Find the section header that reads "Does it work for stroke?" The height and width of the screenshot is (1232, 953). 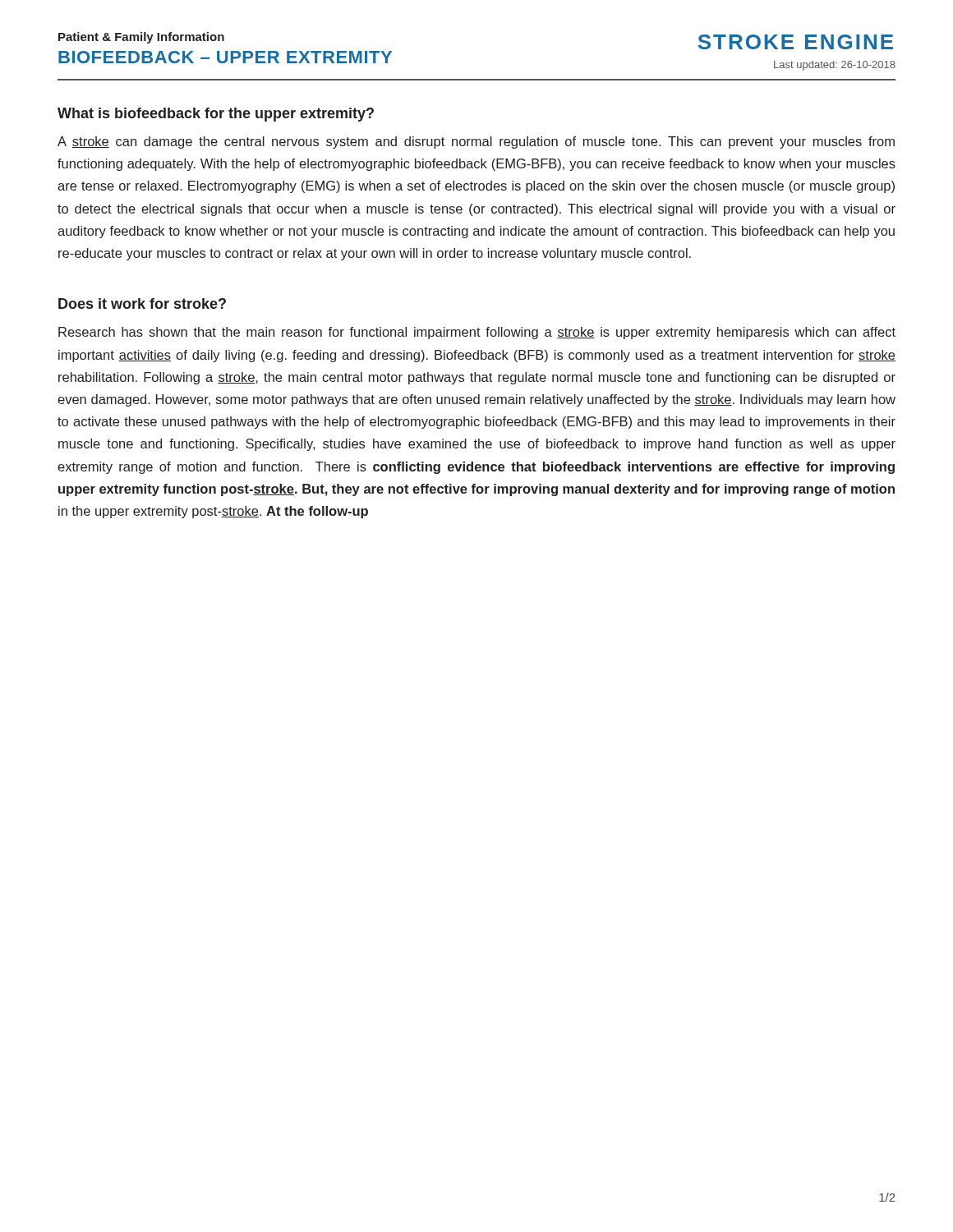(142, 304)
